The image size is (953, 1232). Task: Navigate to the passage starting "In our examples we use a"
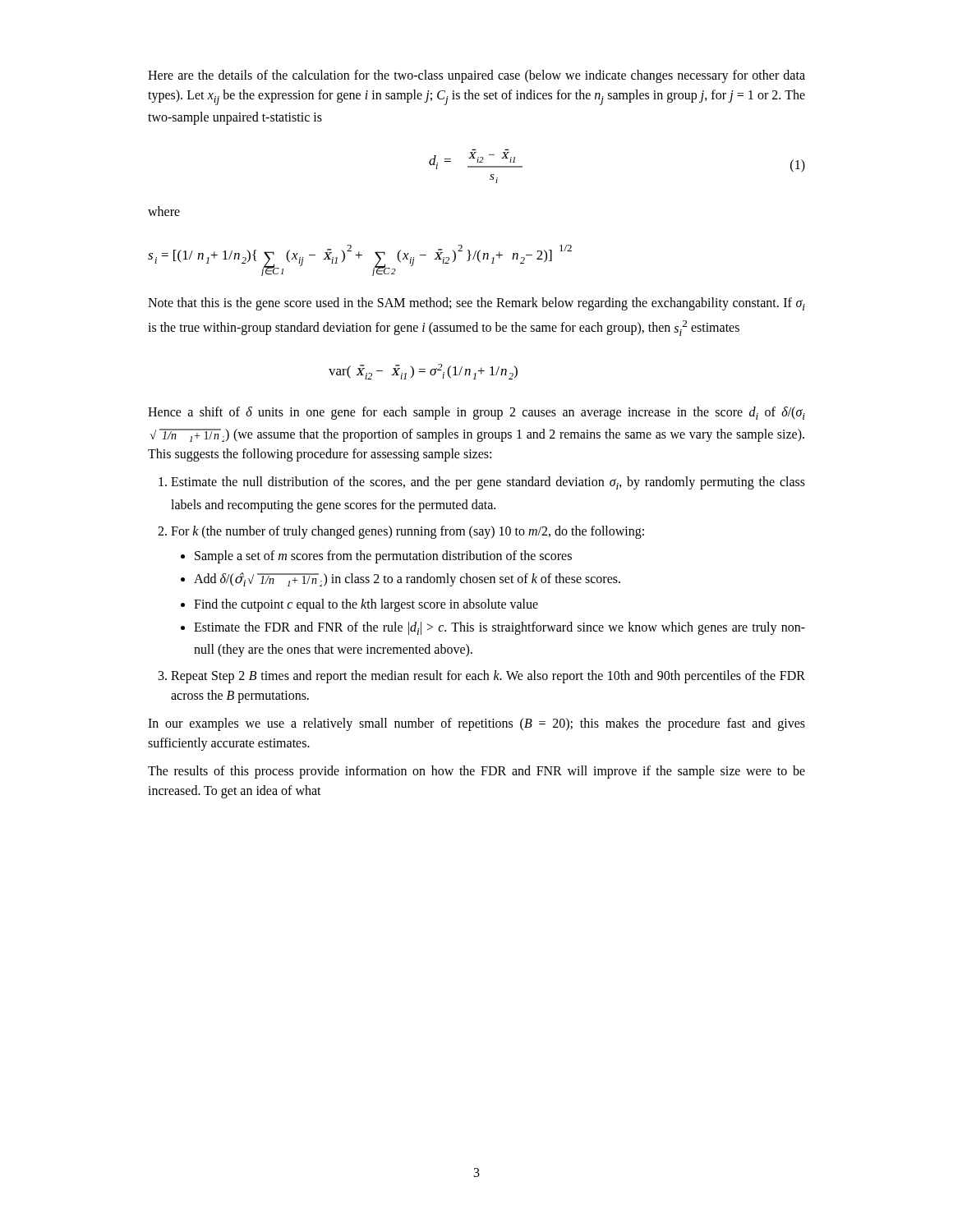[x=476, y=733]
